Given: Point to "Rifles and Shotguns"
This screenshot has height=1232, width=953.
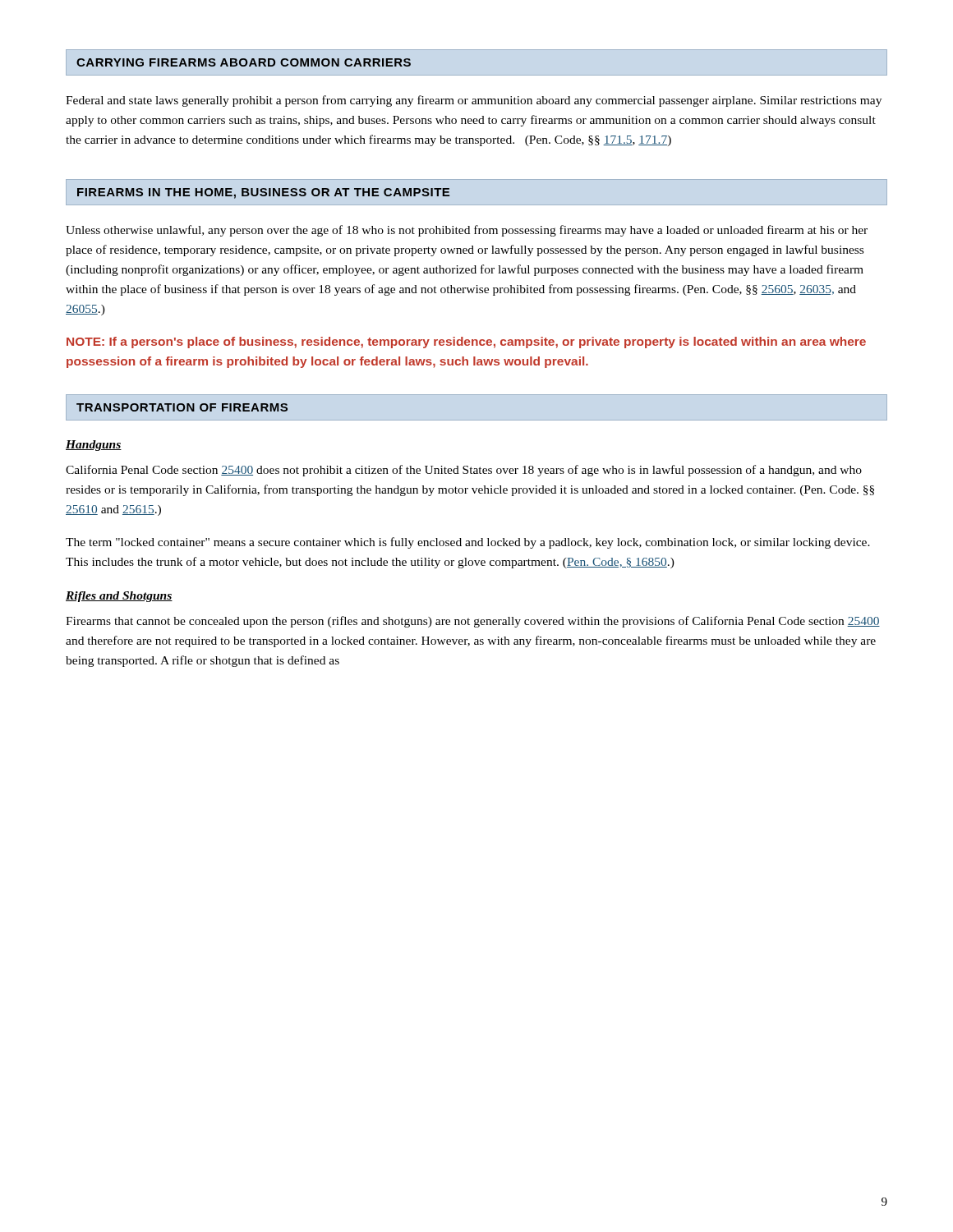Looking at the screenshot, I should click(x=119, y=595).
